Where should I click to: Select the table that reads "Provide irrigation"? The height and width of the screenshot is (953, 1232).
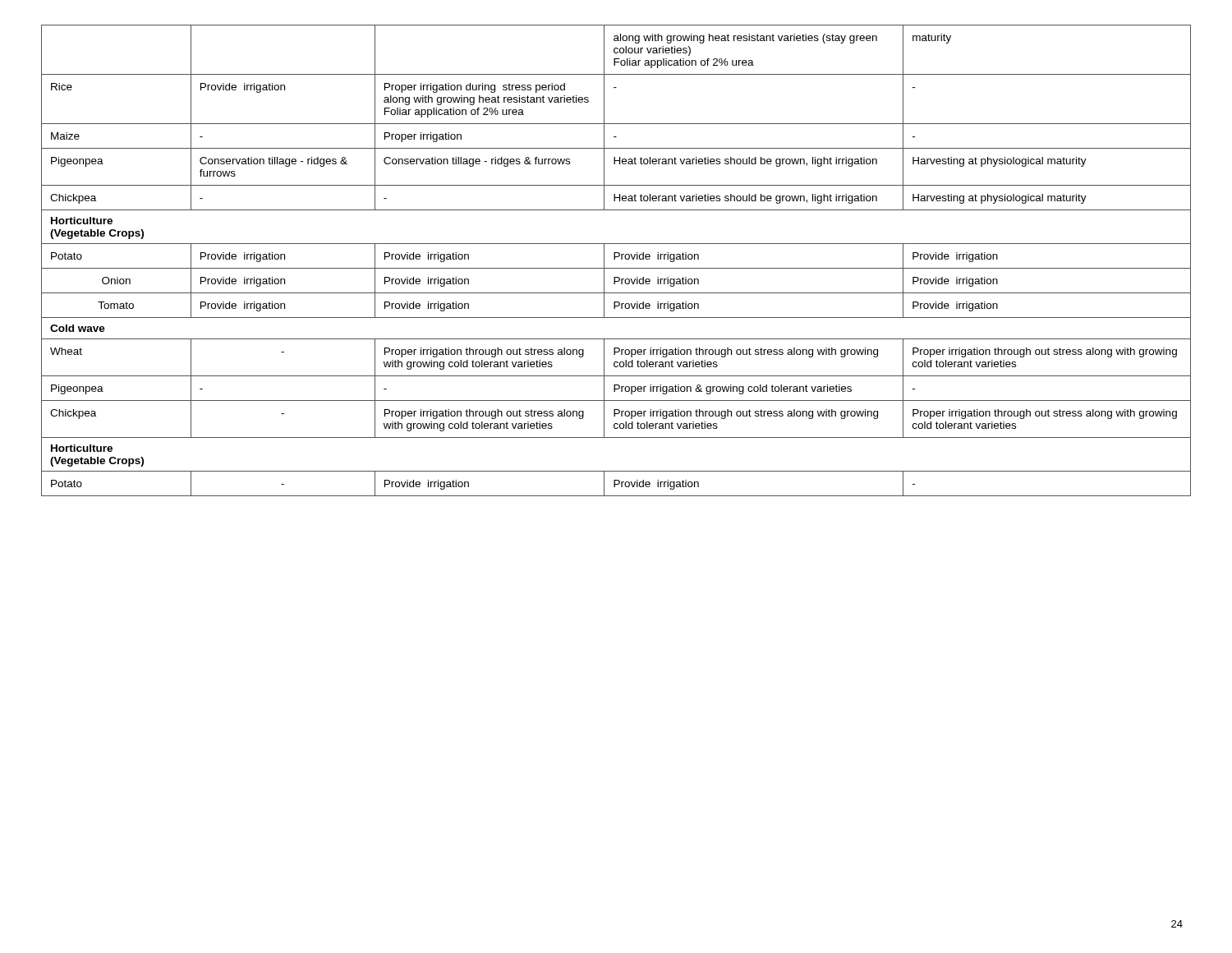[x=616, y=260]
